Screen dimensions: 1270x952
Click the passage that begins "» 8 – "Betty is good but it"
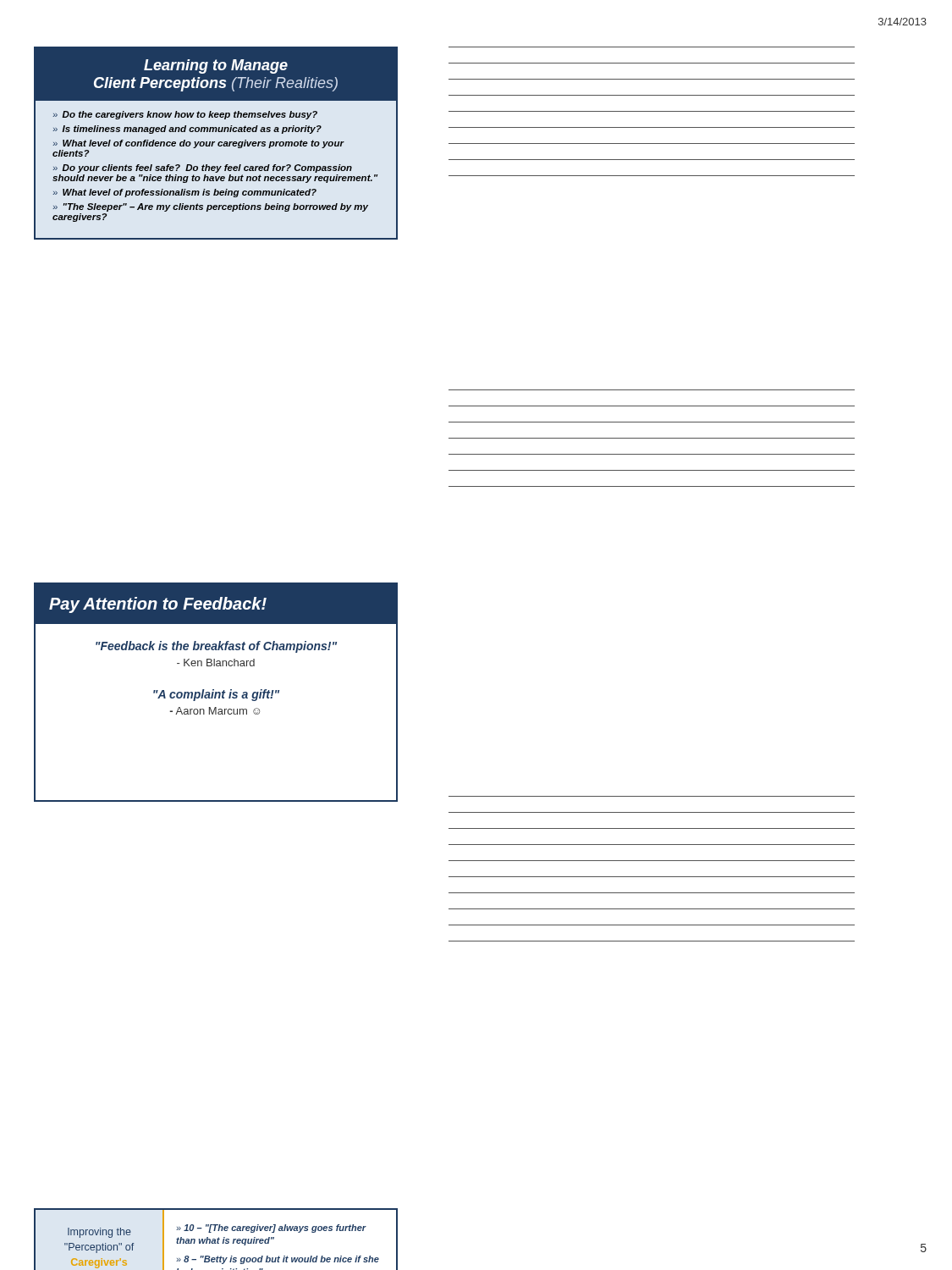(278, 1262)
